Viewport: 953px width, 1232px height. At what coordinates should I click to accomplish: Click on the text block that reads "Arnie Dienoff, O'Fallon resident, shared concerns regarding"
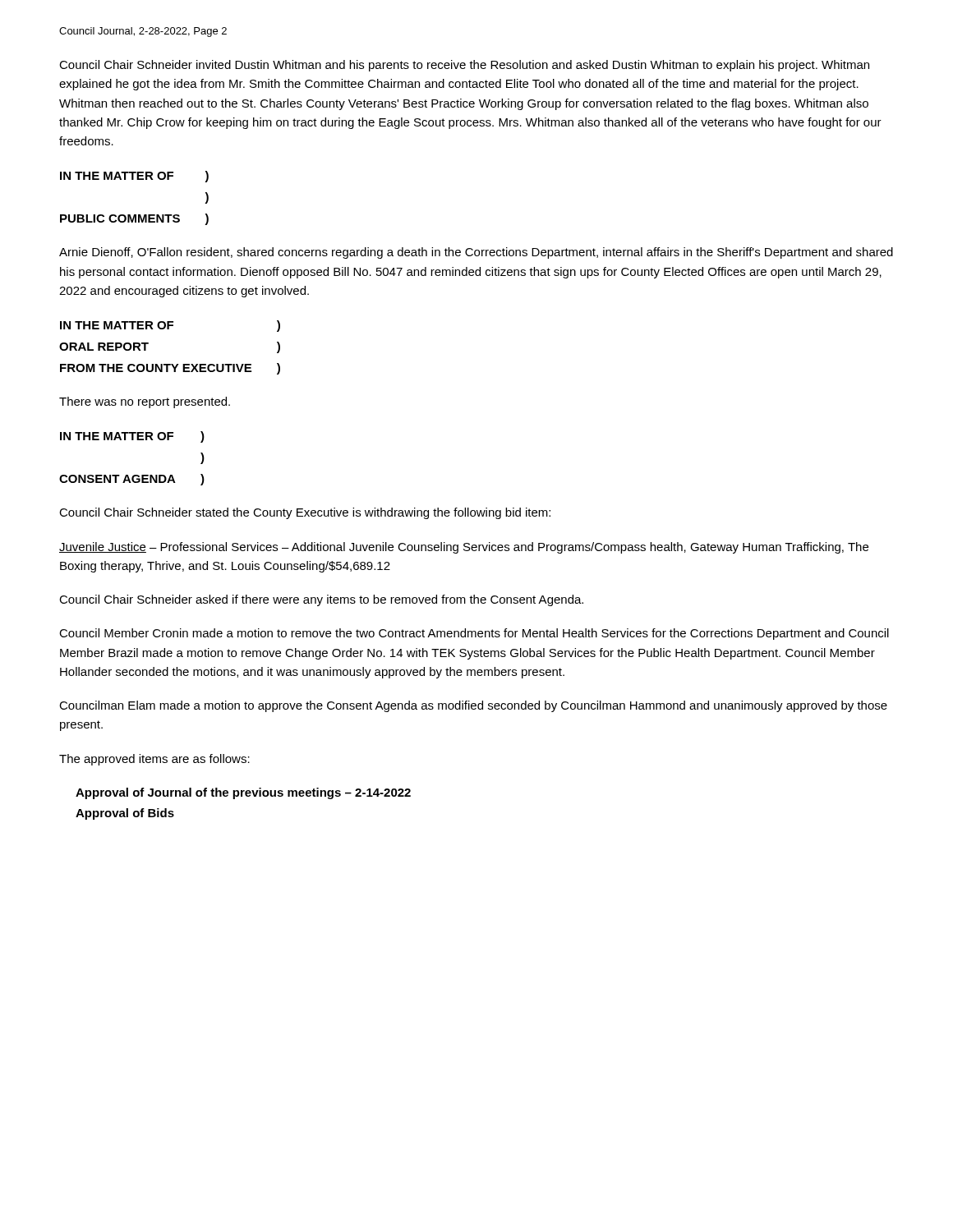point(476,271)
